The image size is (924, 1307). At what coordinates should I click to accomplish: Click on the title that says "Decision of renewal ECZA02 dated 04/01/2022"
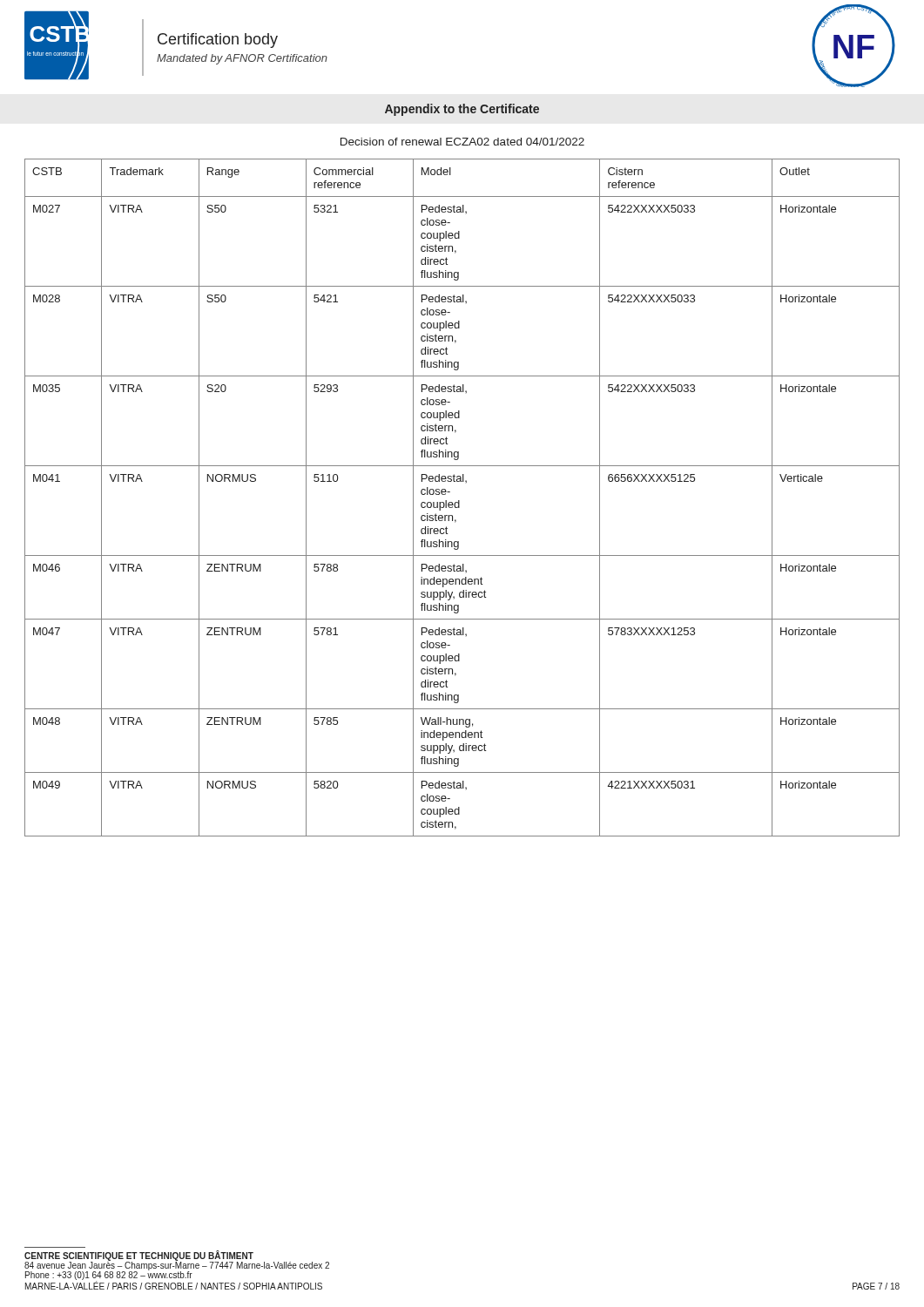click(462, 142)
